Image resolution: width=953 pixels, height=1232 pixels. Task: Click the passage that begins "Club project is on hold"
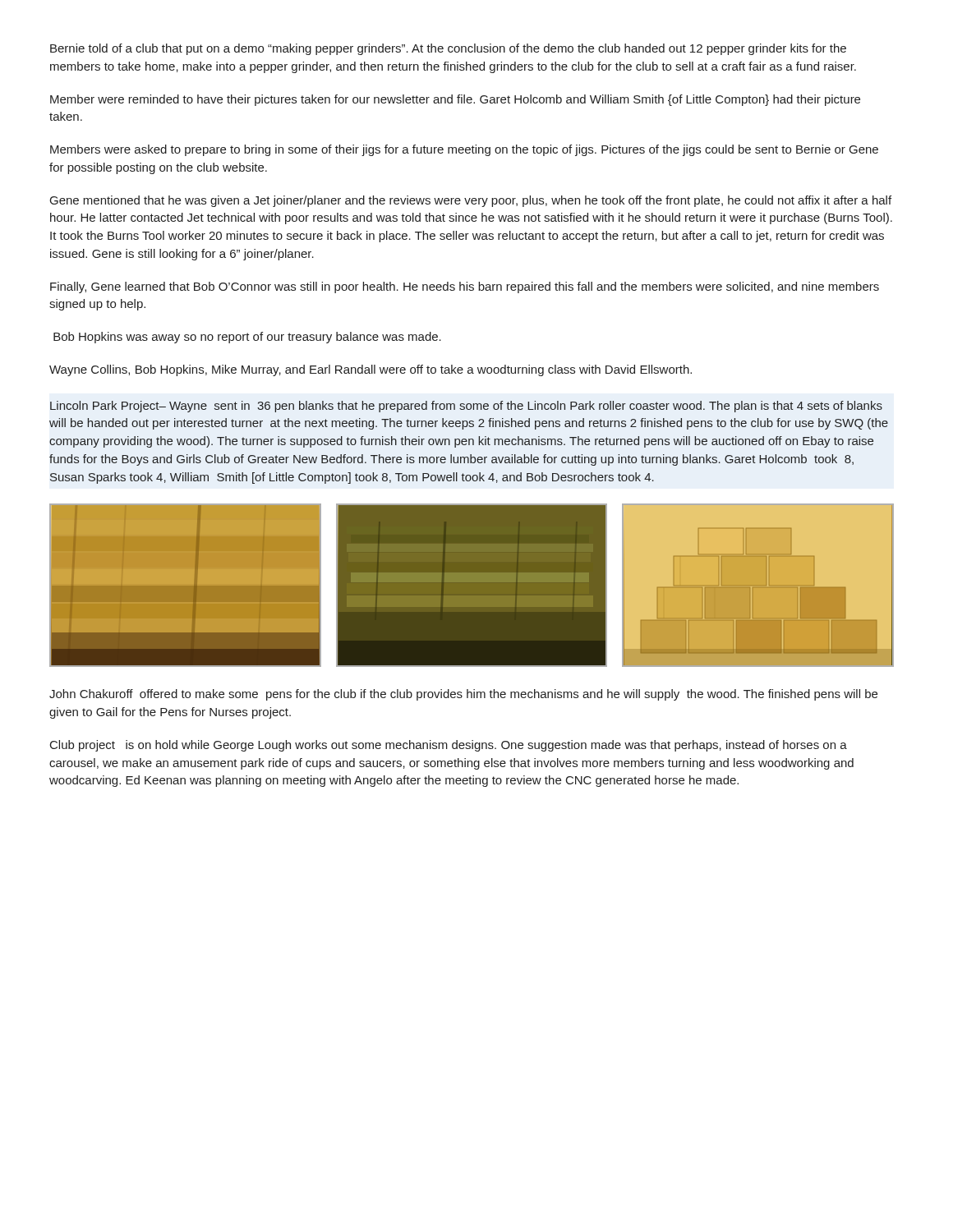point(452,762)
